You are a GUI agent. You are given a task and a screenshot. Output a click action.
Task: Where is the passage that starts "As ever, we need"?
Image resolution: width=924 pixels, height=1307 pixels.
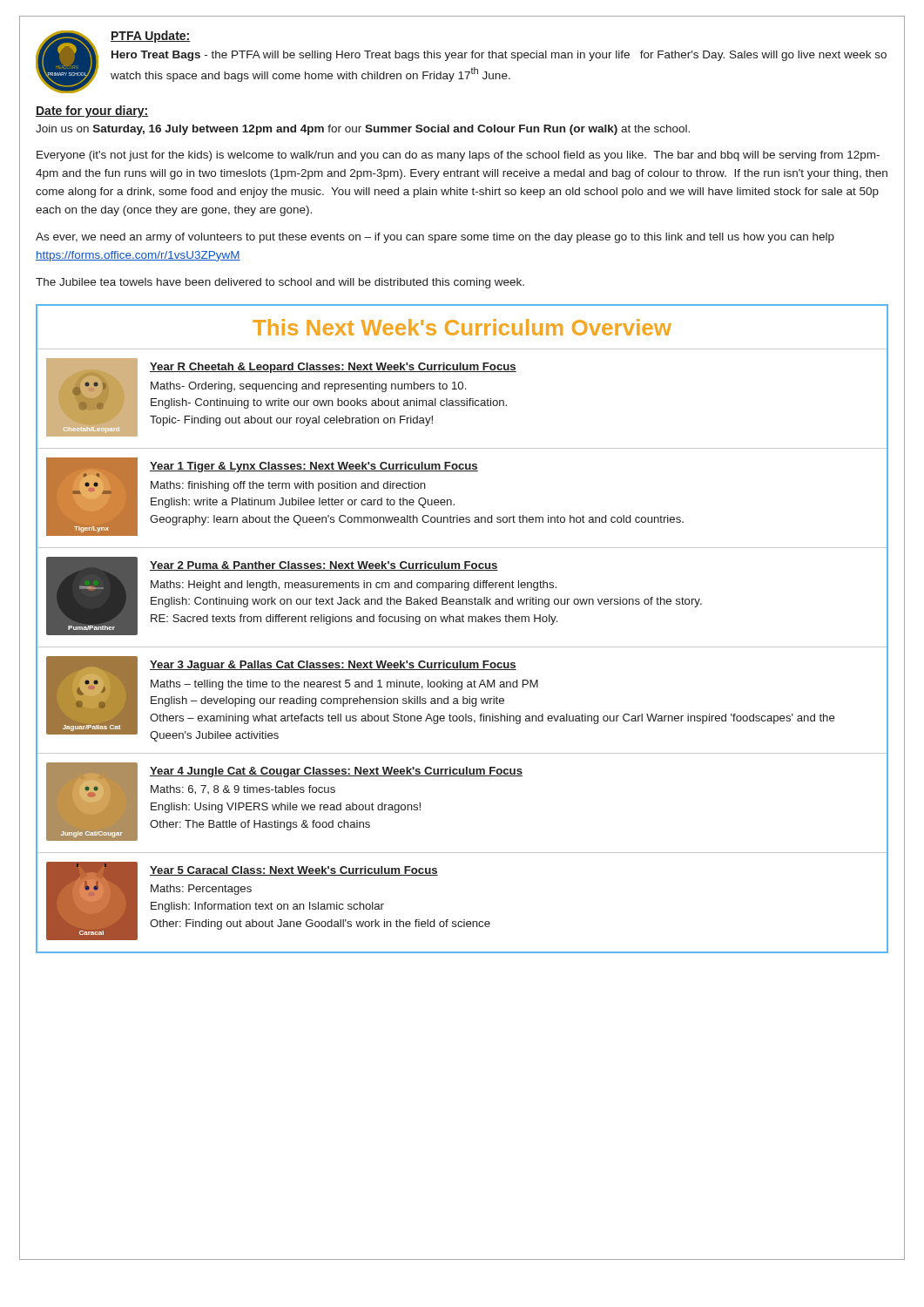click(437, 246)
